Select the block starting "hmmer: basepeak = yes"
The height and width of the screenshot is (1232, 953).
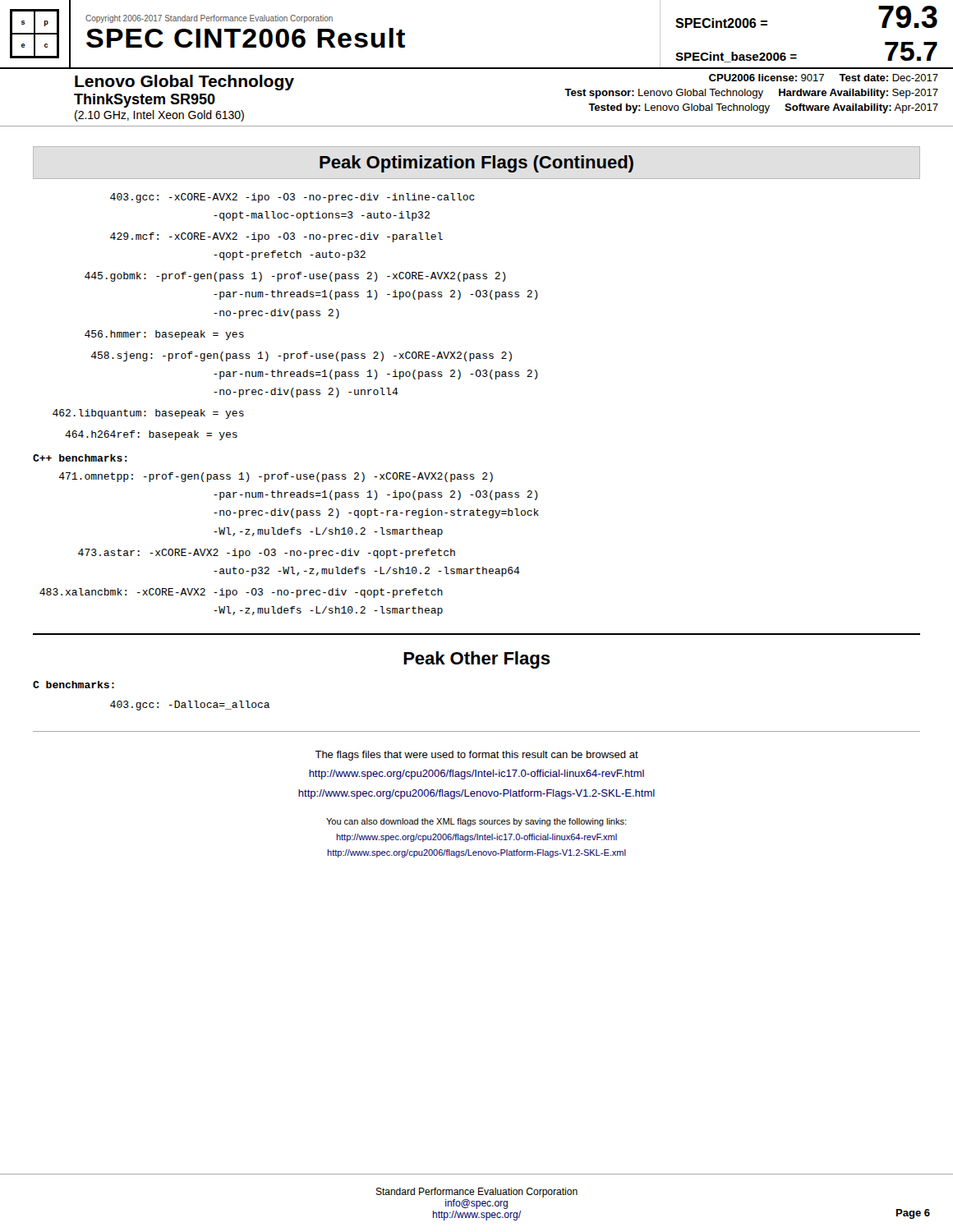(x=139, y=334)
